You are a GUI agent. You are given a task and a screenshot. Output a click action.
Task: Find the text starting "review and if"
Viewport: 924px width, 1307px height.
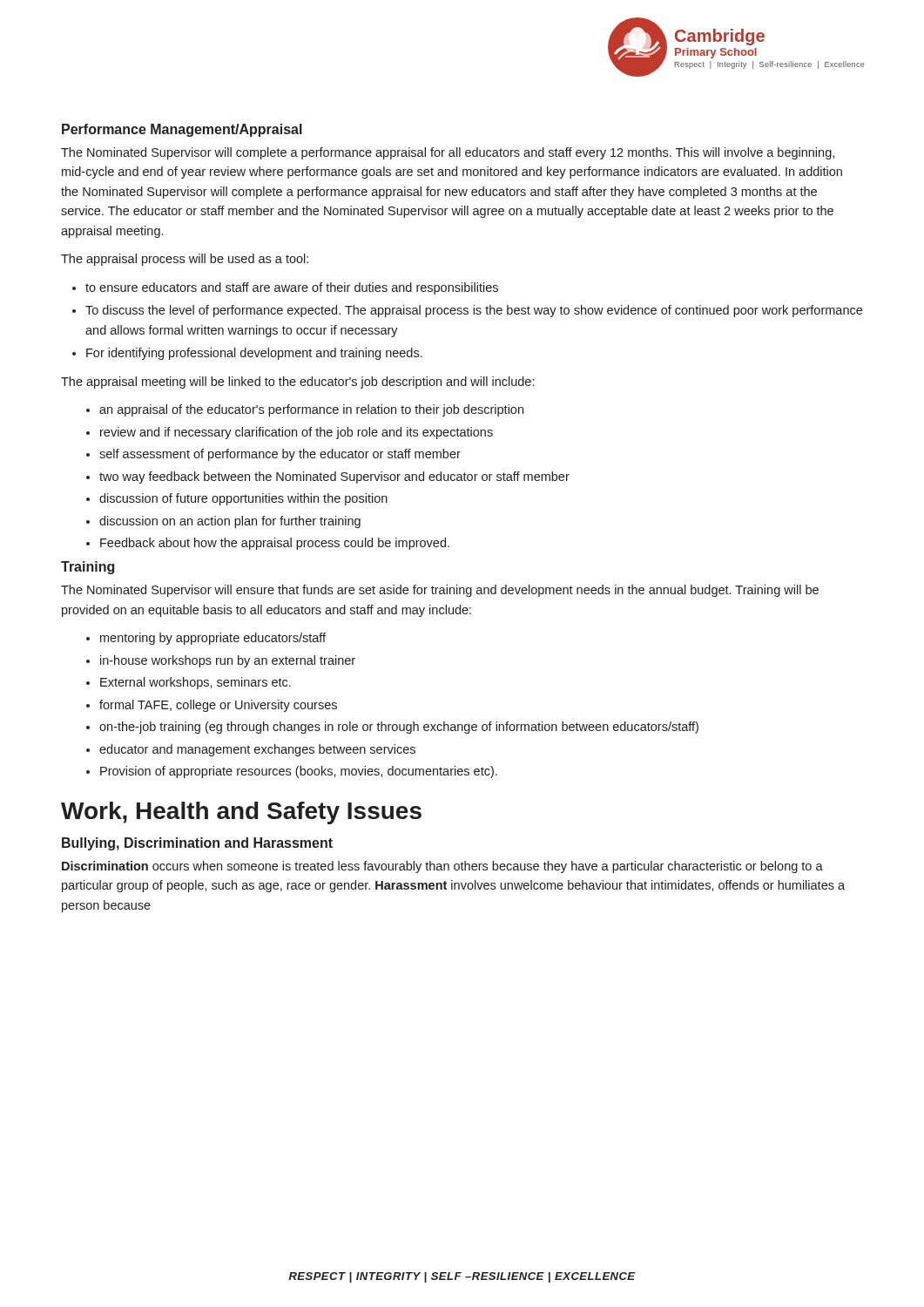296,432
